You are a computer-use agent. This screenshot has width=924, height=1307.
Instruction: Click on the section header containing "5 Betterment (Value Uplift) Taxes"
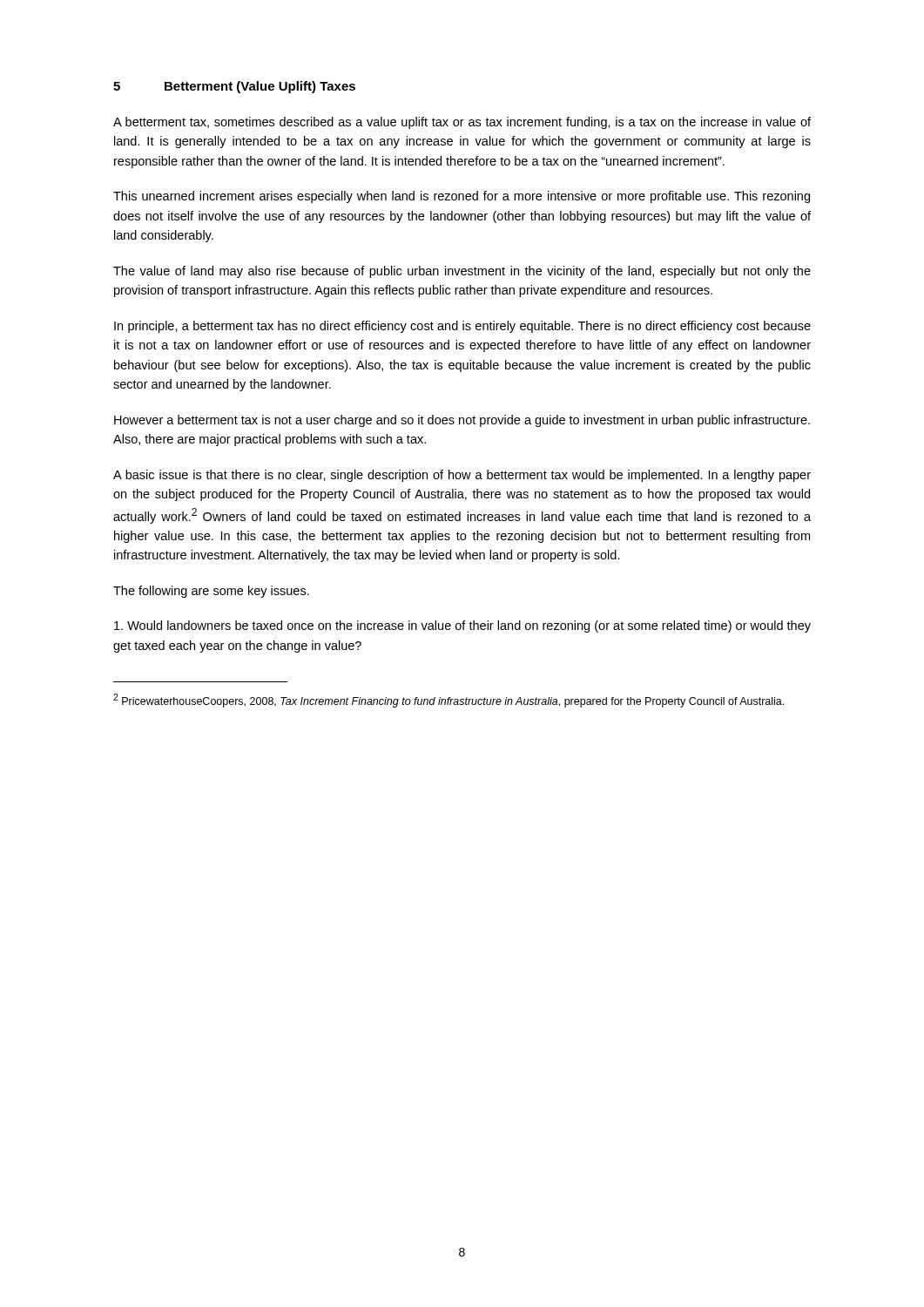(x=235, y=86)
